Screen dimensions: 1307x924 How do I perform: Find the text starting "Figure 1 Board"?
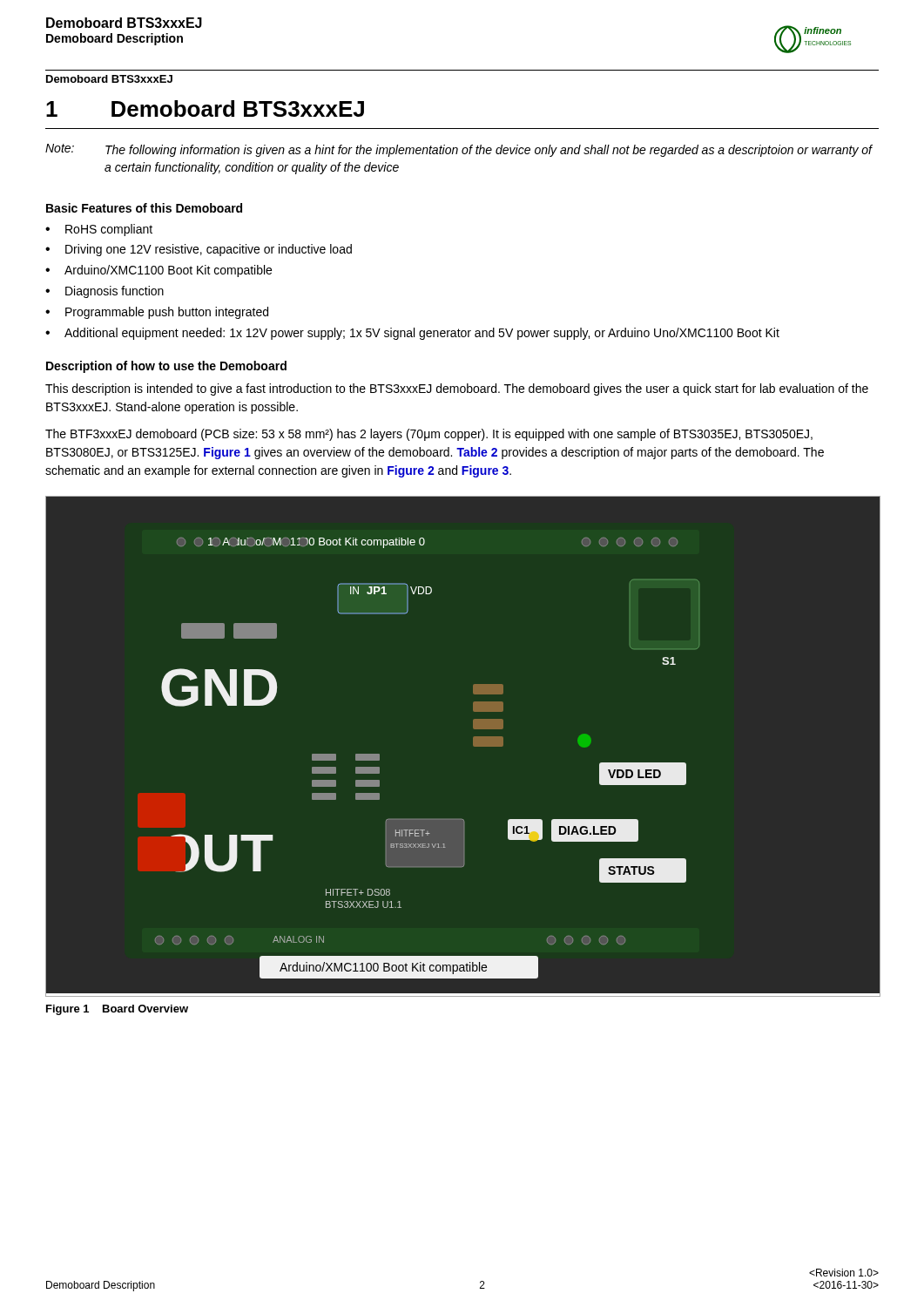(x=117, y=1009)
